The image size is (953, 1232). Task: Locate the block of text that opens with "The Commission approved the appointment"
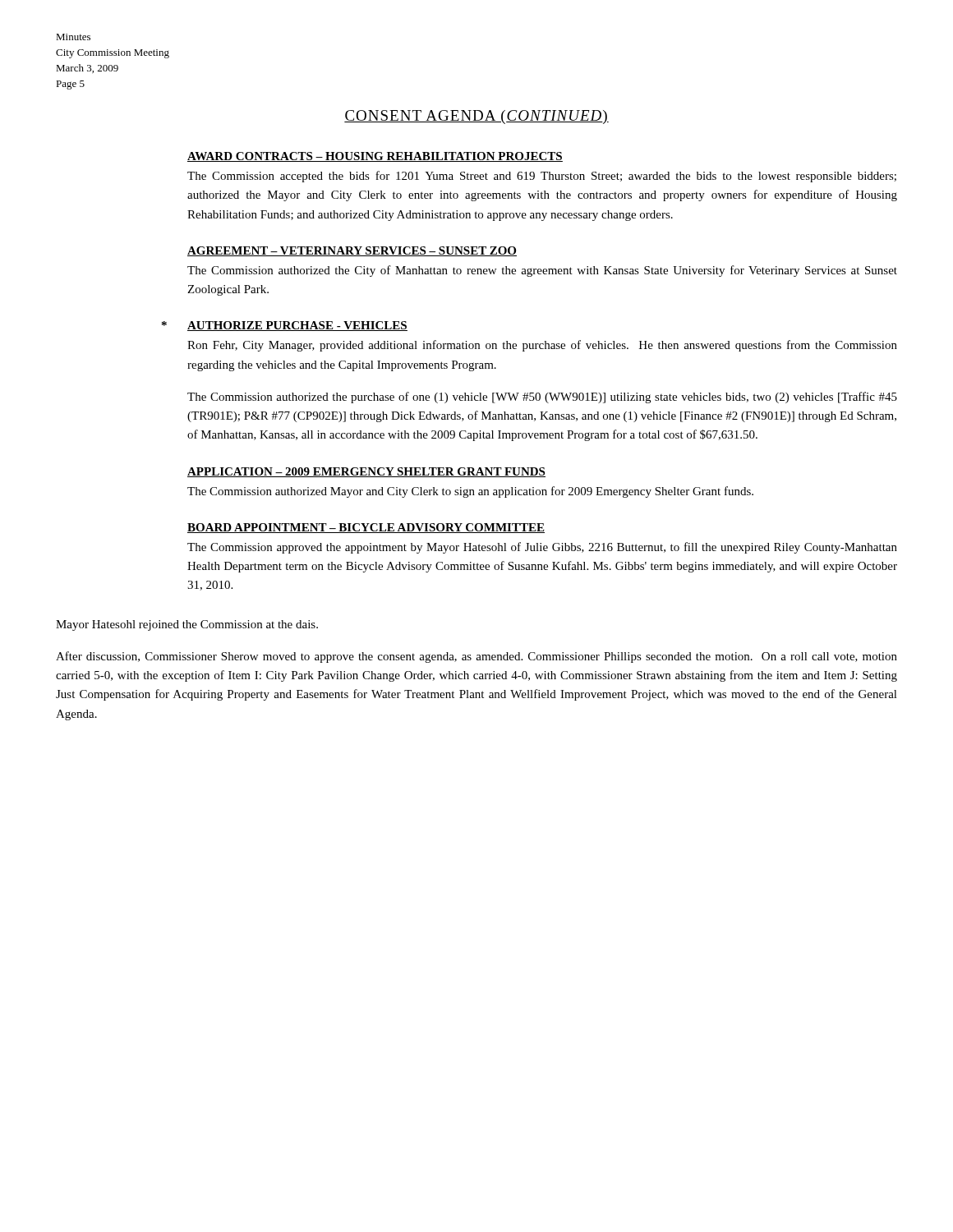click(x=542, y=566)
